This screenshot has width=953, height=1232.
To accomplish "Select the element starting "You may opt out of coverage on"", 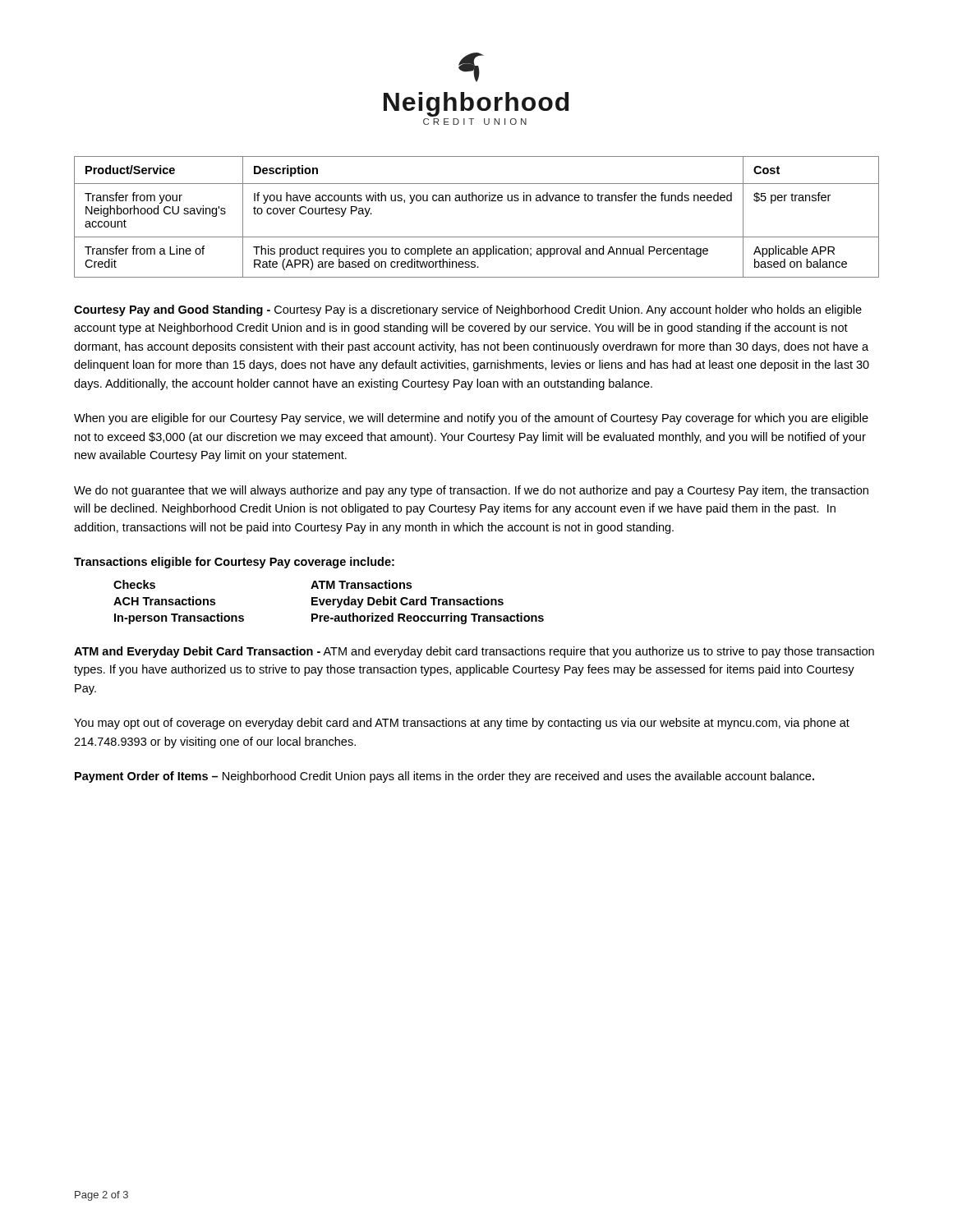I will [462, 732].
